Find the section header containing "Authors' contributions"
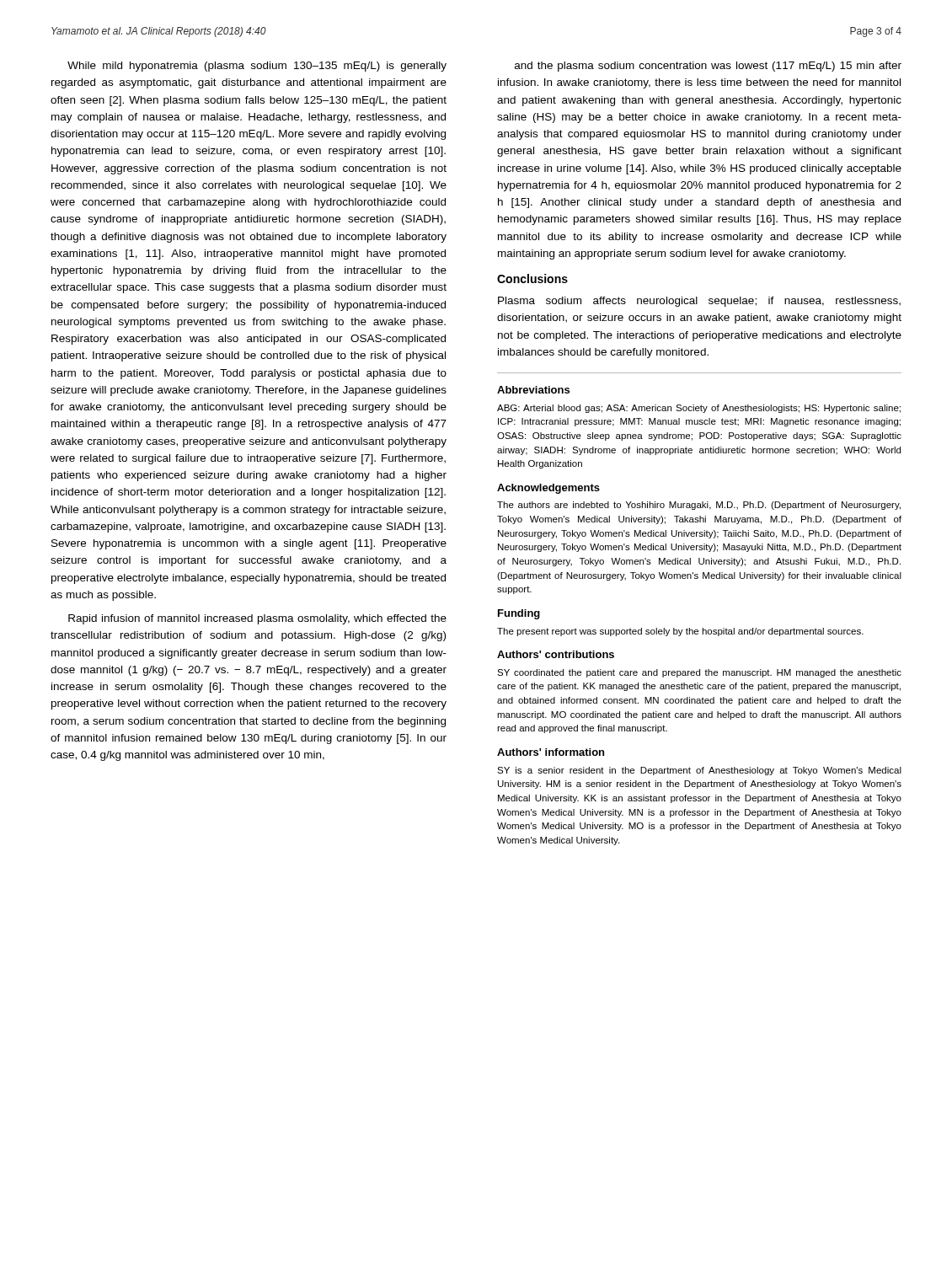952x1264 pixels. click(x=556, y=654)
